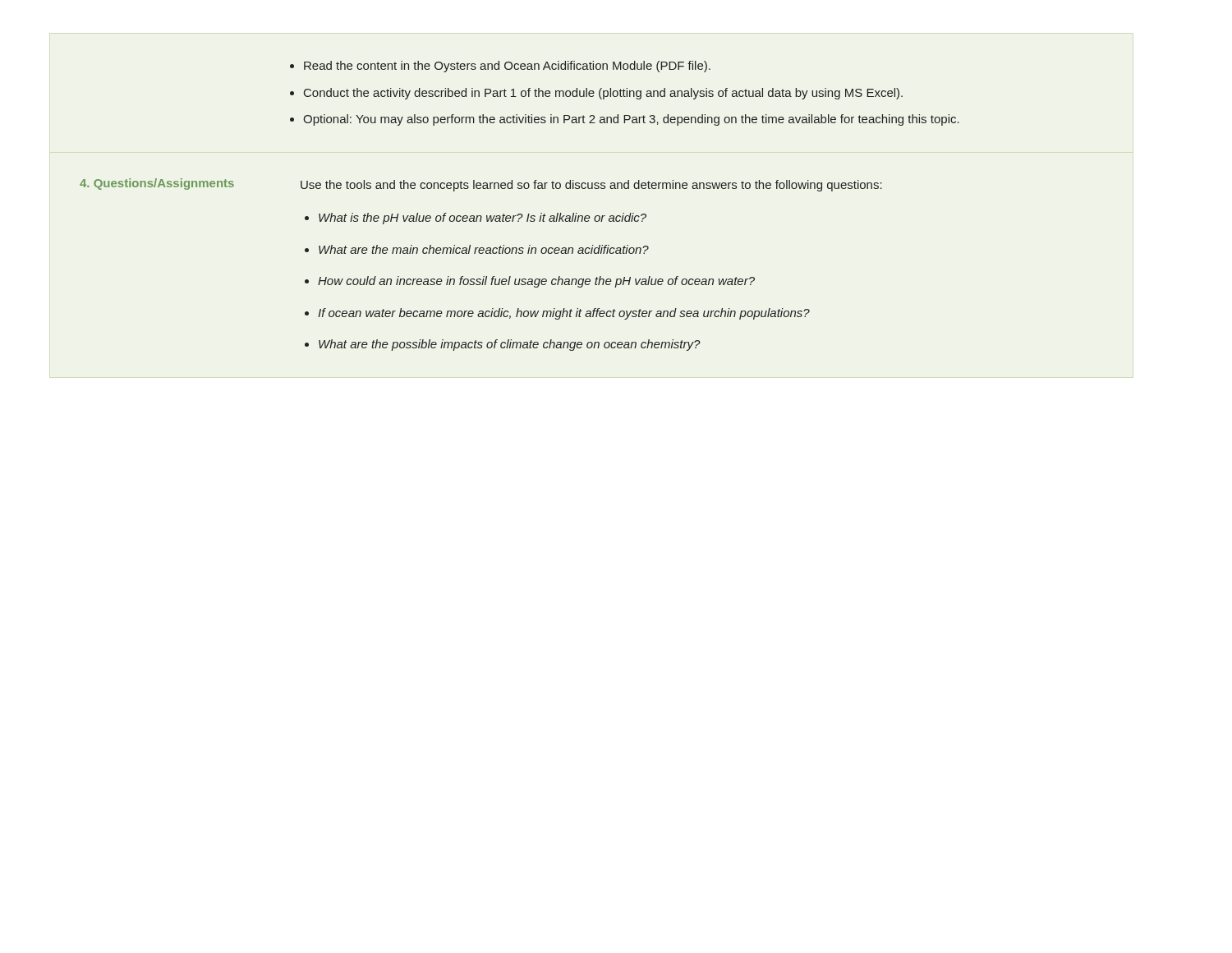
Task: Navigate to the passage starting "If ocean water became more acidic, how might"
Action: 564,312
